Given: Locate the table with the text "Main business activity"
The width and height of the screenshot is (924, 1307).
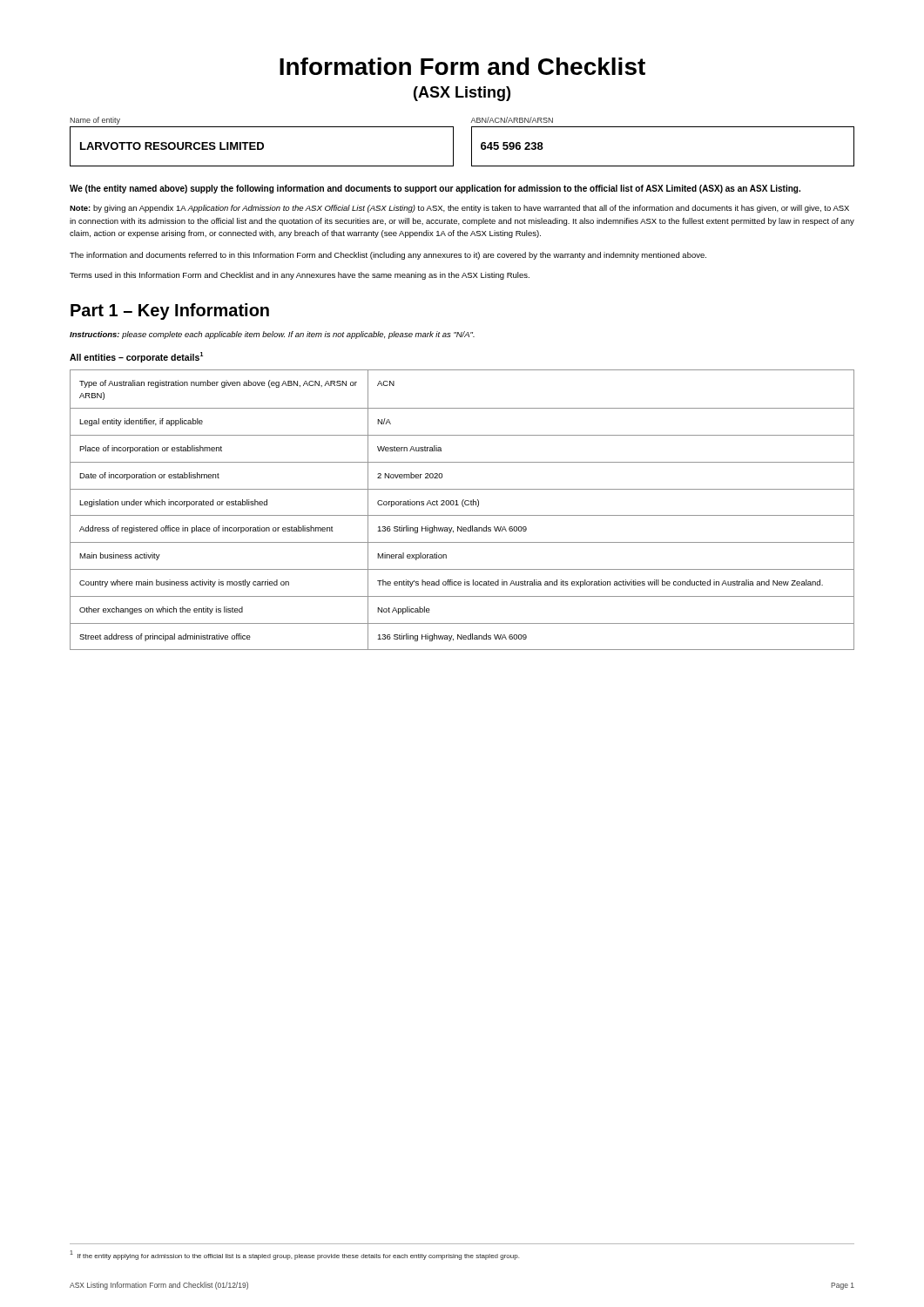Looking at the screenshot, I should pyautogui.click(x=462, y=510).
